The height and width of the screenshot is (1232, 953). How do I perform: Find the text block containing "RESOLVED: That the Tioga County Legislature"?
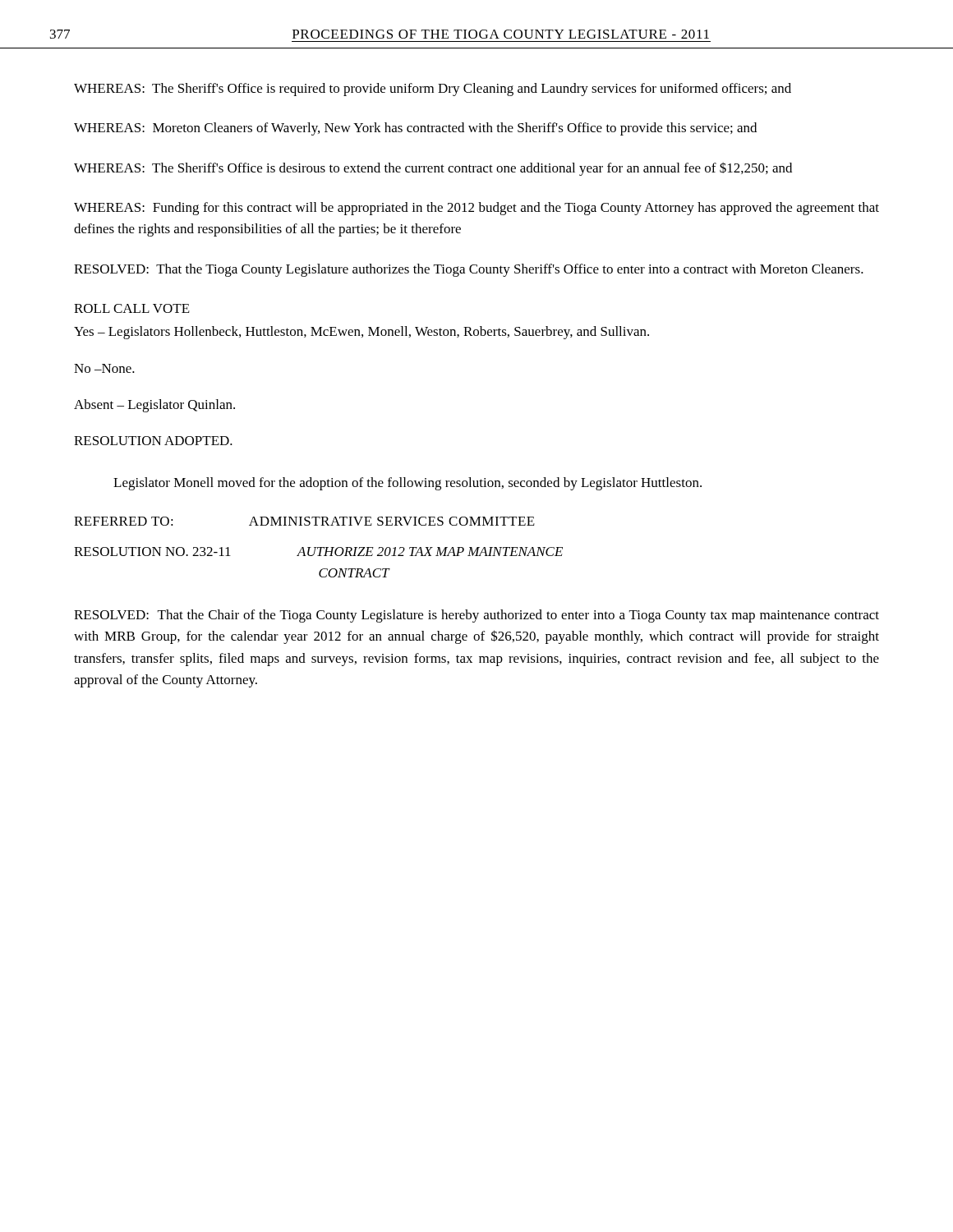click(469, 269)
